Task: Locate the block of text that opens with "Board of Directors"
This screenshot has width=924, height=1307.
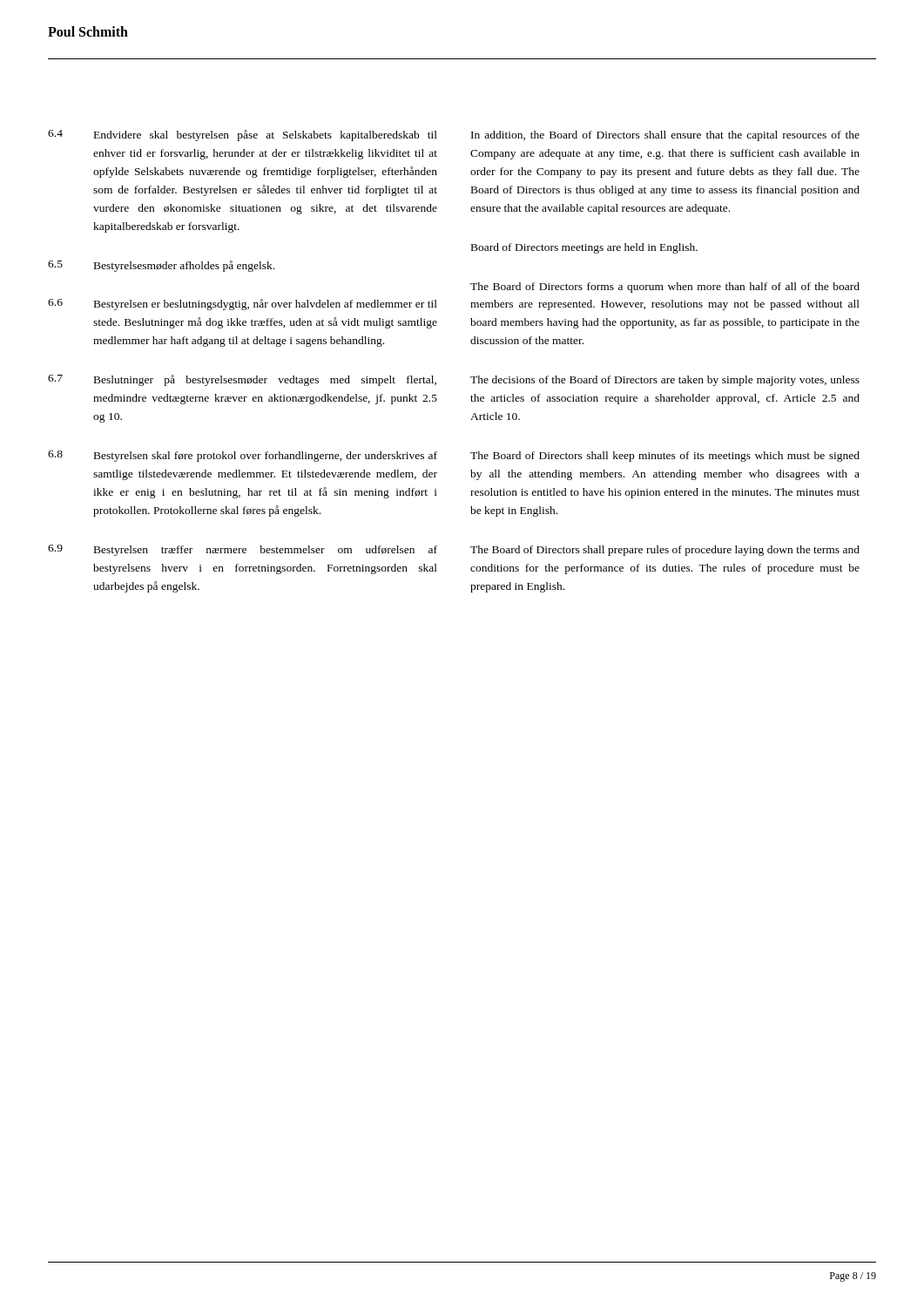Action: [584, 247]
